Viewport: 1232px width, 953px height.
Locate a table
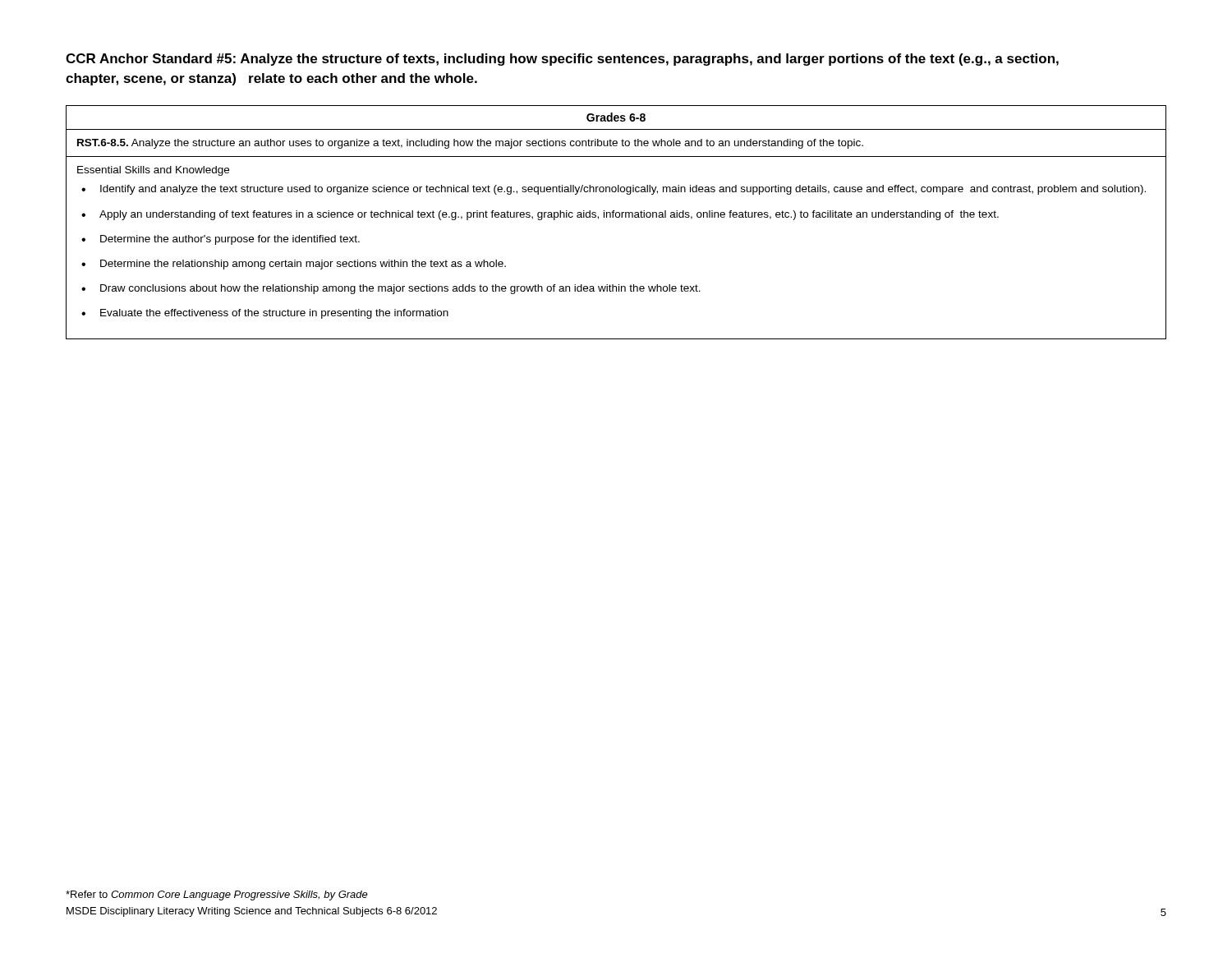pos(616,222)
